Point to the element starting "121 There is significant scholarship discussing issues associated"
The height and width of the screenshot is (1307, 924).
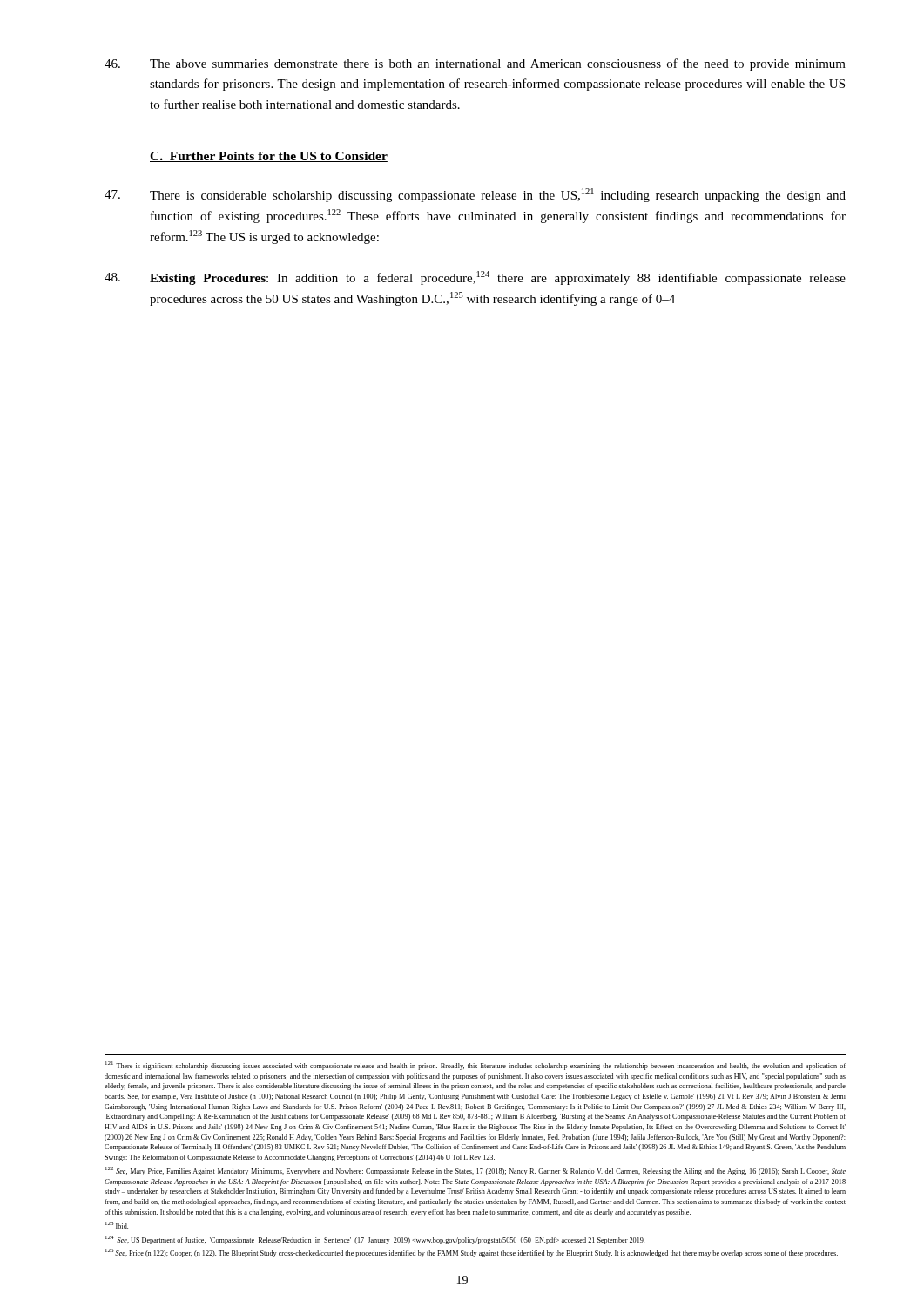pyautogui.click(x=475, y=1111)
